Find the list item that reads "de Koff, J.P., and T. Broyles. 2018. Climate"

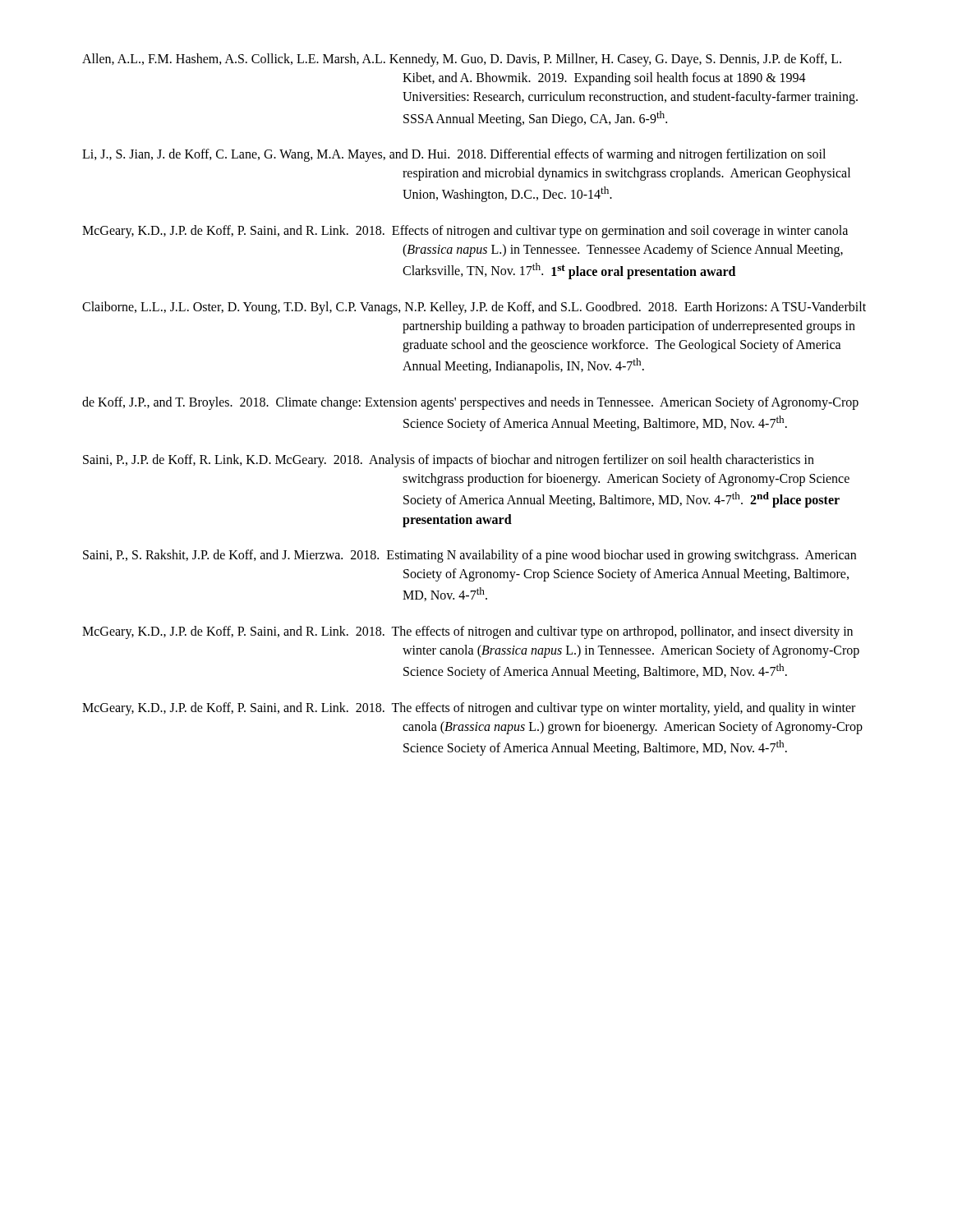pyautogui.click(x=476, y=413)
